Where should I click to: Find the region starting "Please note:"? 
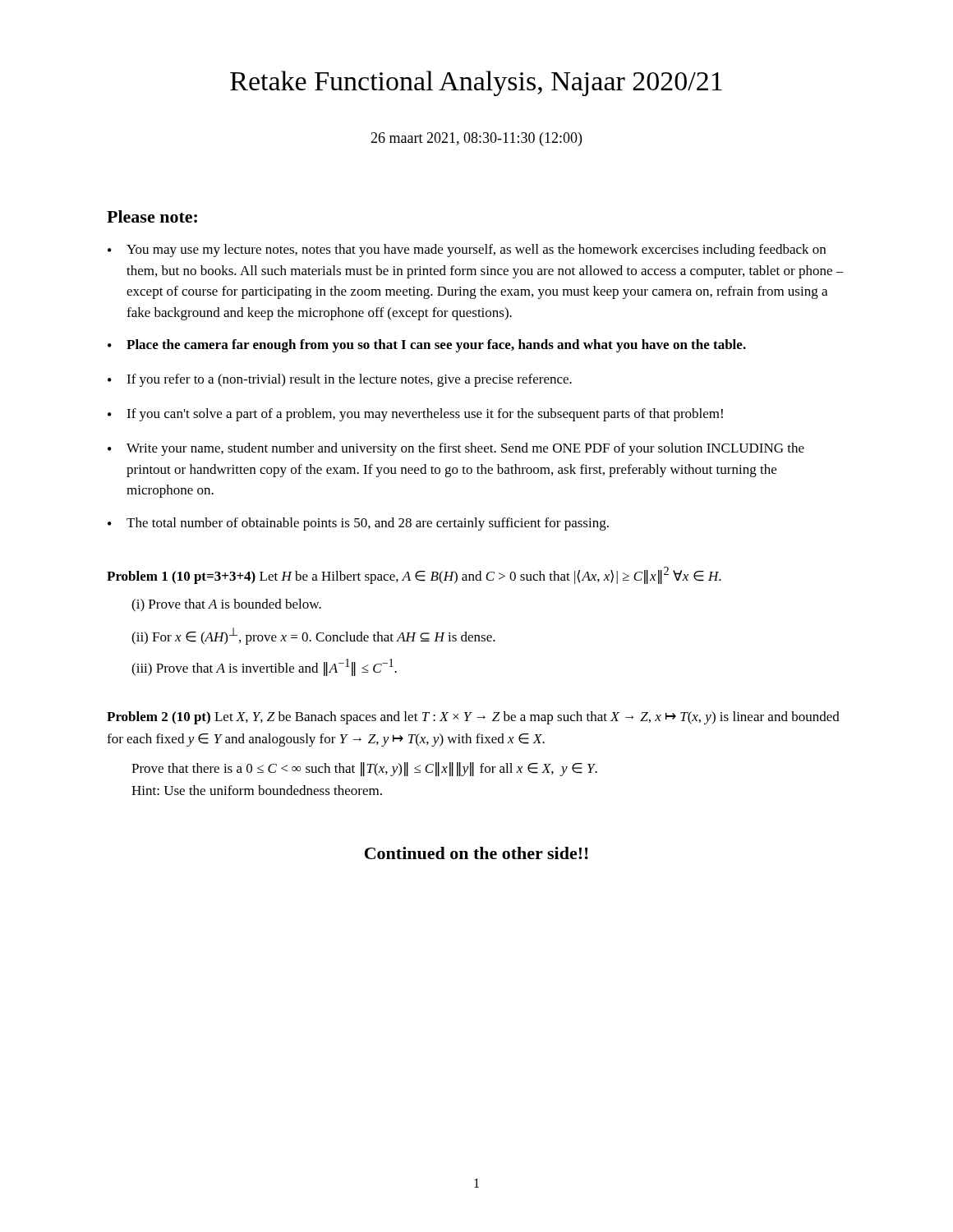coord(153,217)
